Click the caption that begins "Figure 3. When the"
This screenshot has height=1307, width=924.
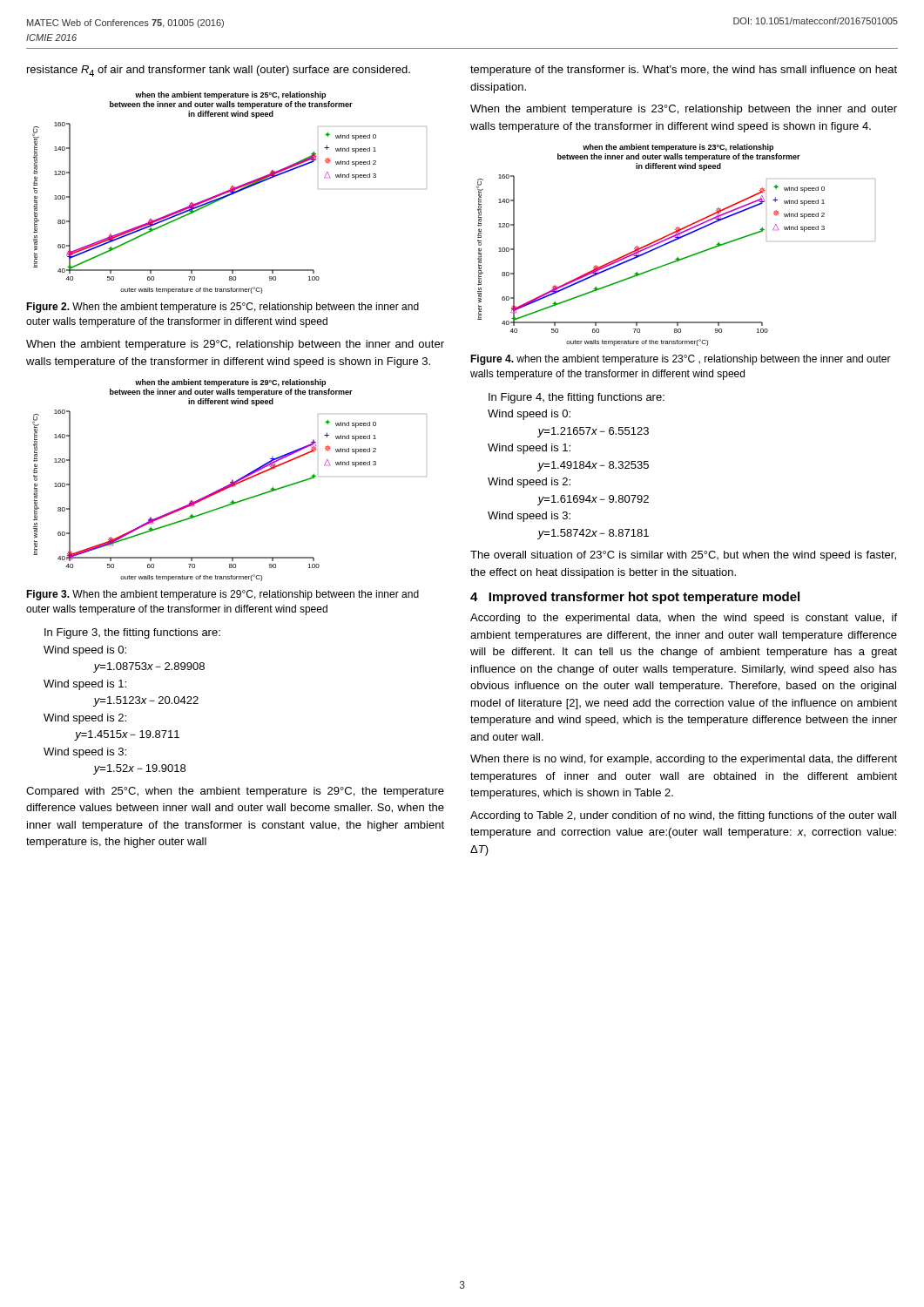pos(223,602)
